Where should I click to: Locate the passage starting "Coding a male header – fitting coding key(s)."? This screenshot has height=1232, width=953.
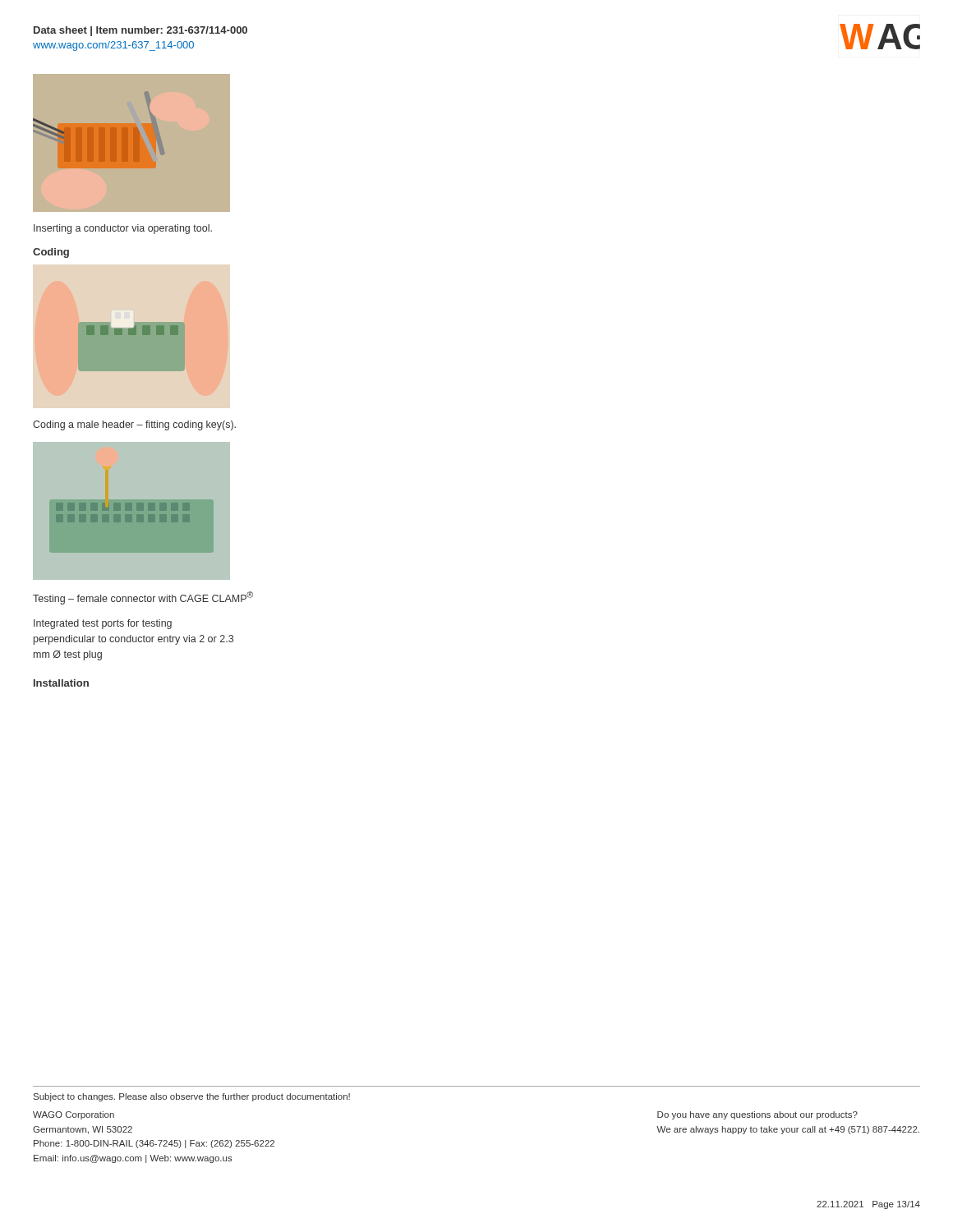coord(135,425)
